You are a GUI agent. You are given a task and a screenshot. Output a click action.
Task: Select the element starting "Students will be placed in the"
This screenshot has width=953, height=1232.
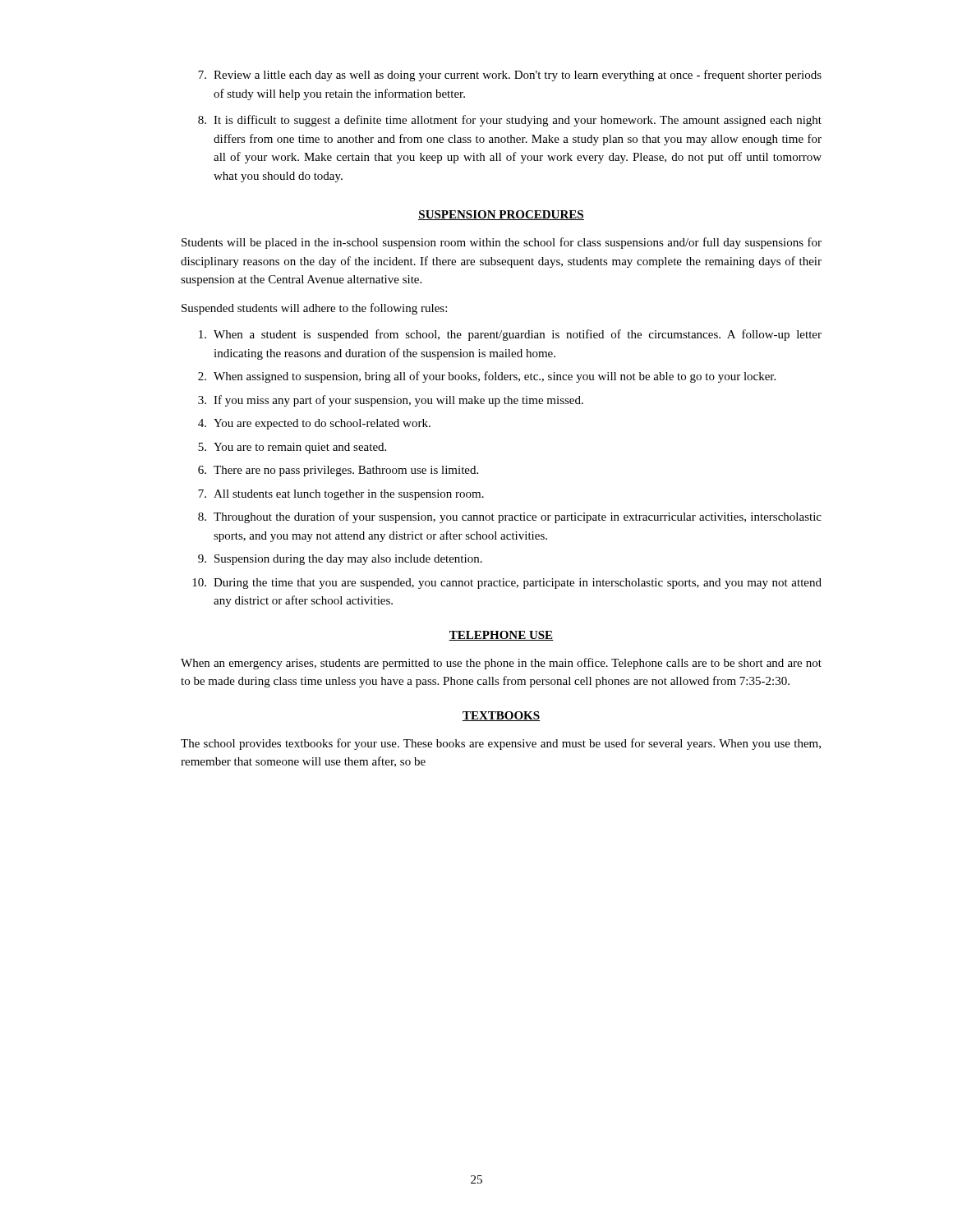(x=501, y=261)
